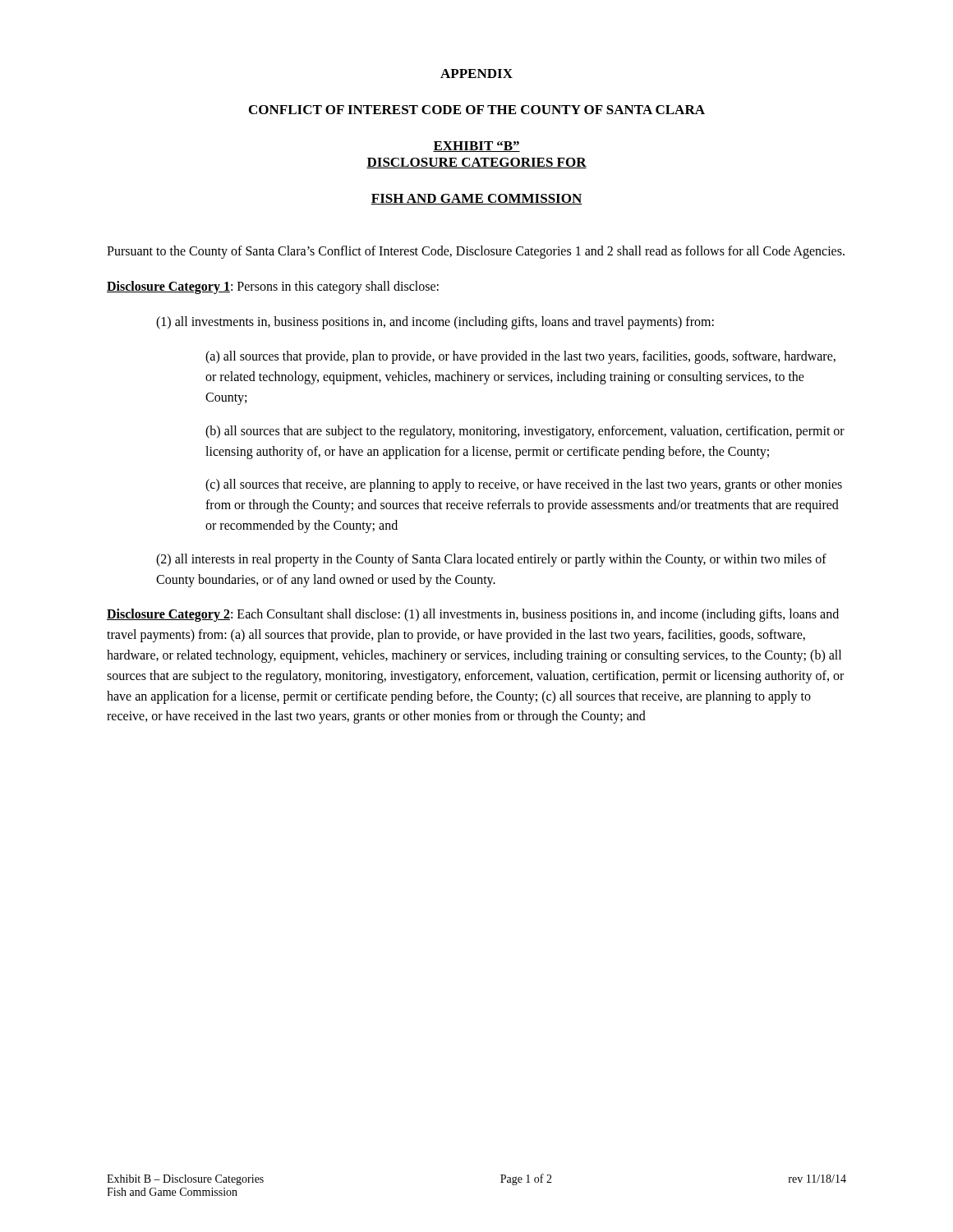Viewport: 953px width, 1232px height.
Task: Where is the passage that starts "Disclosure Category 2: Each Consultant shall"?
Action: 475,665
